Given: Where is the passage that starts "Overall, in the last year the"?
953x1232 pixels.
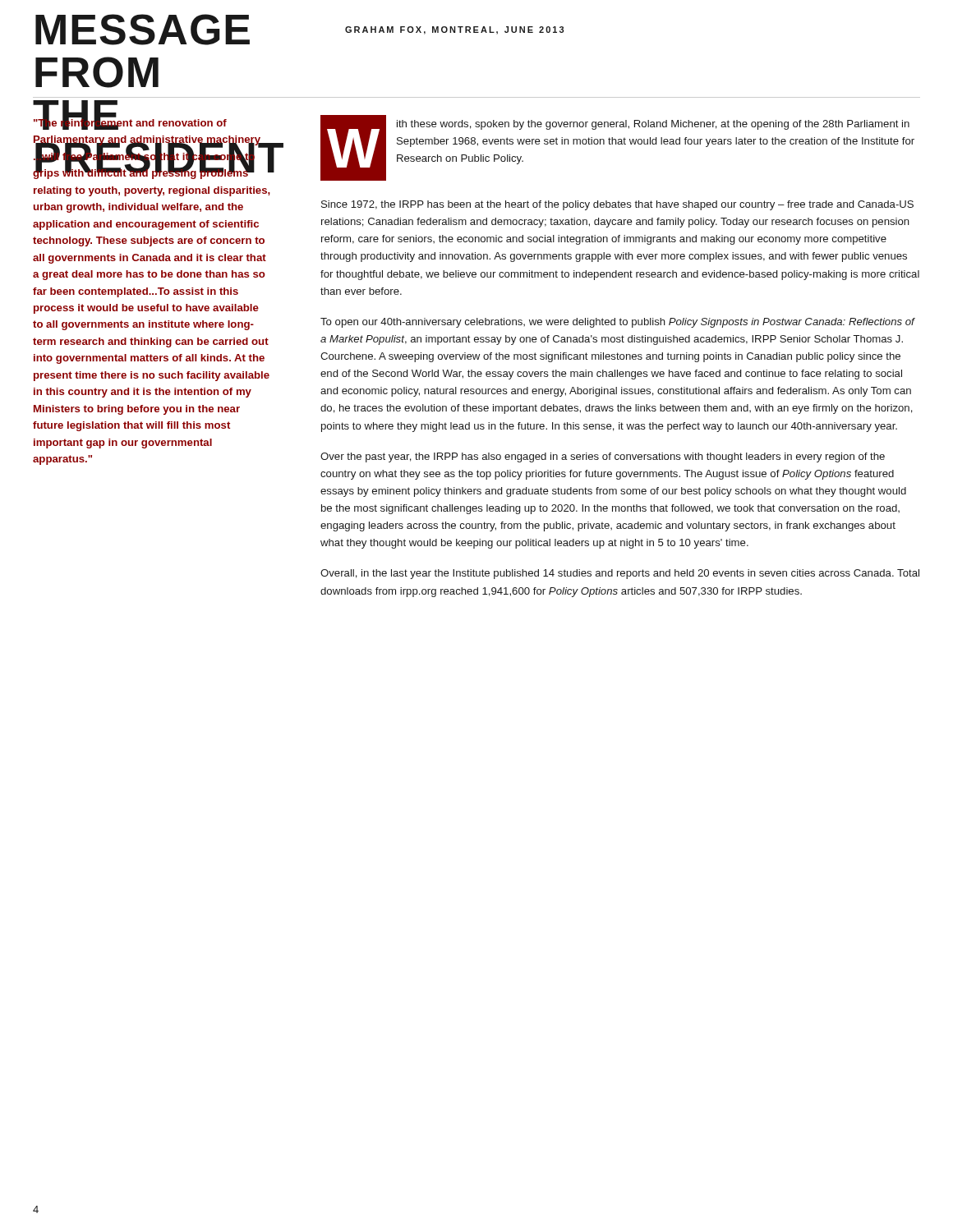Looking at the screenshot, I should 620,582.
